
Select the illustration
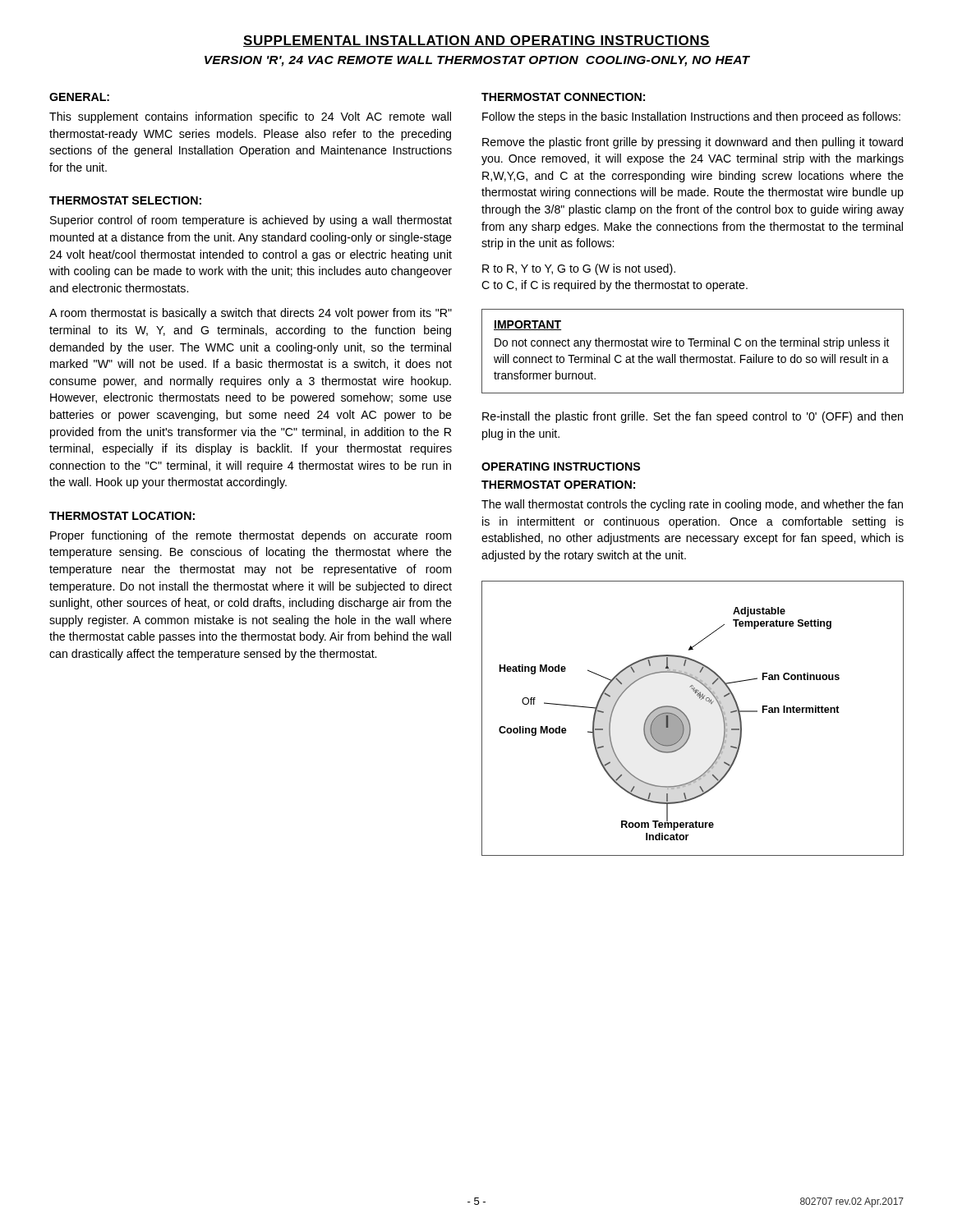coord(693,718)
